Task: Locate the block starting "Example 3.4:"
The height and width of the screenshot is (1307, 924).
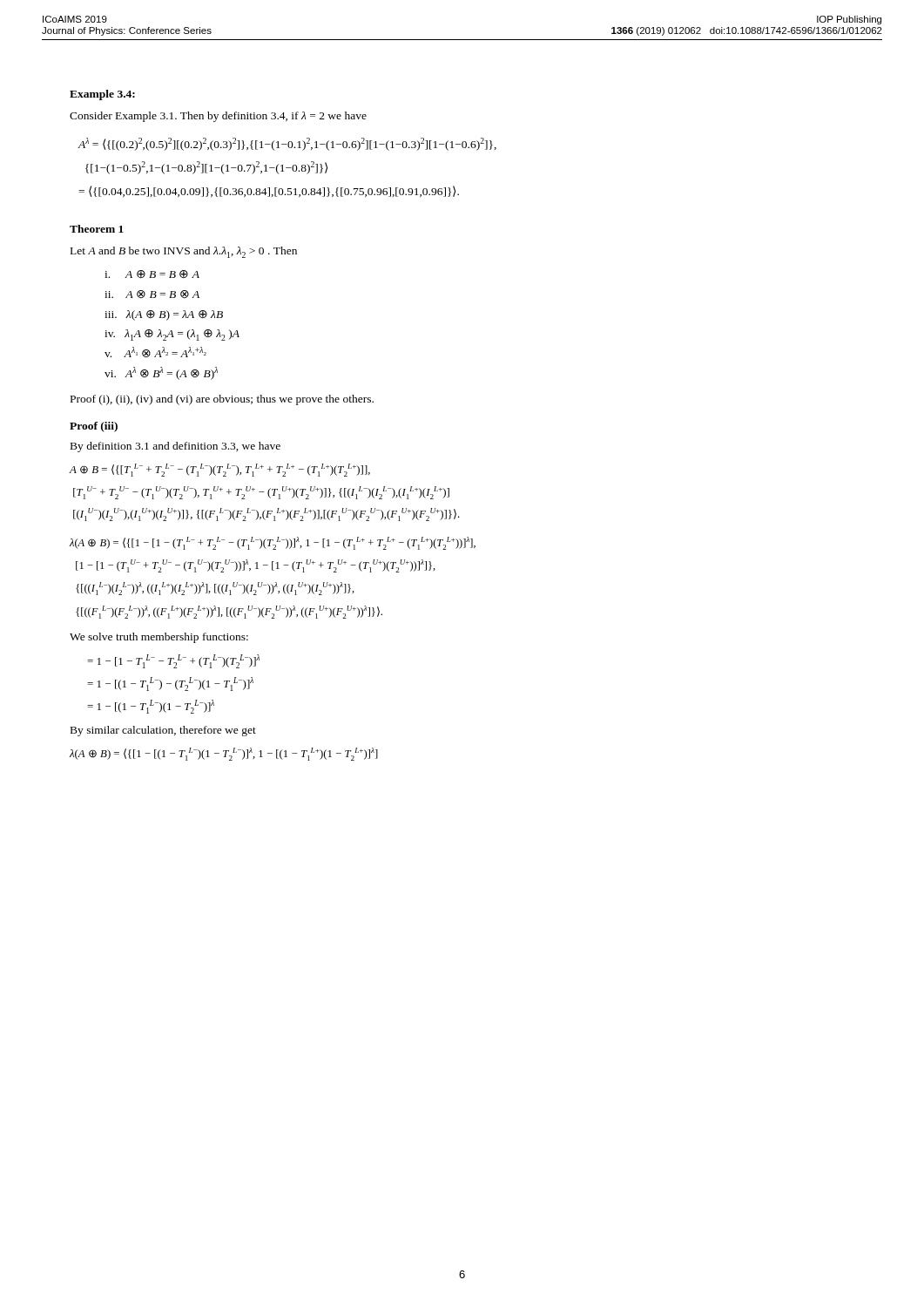Action: (x=103, y=94)
